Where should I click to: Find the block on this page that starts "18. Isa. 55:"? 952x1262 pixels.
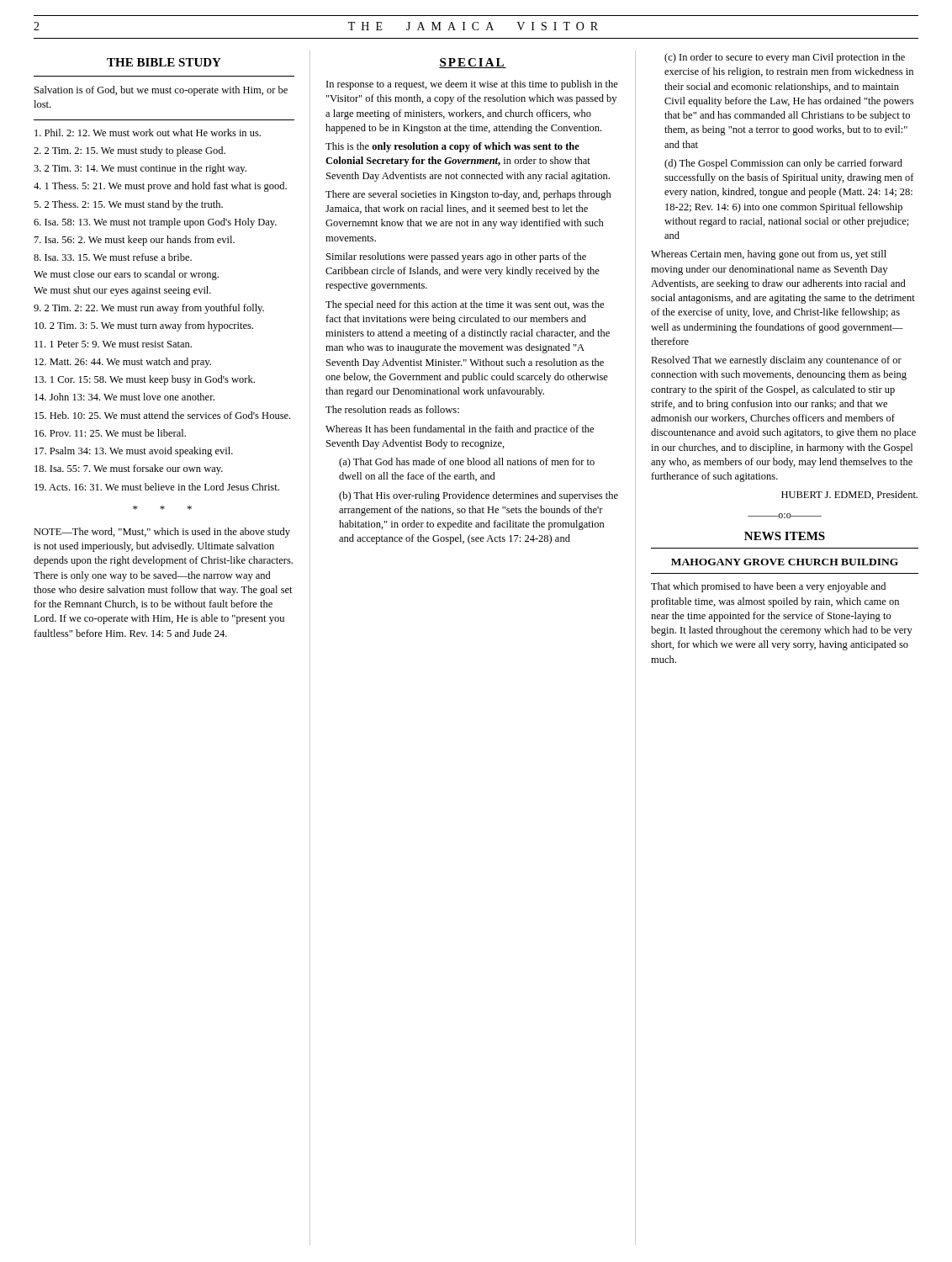[128, 469]
